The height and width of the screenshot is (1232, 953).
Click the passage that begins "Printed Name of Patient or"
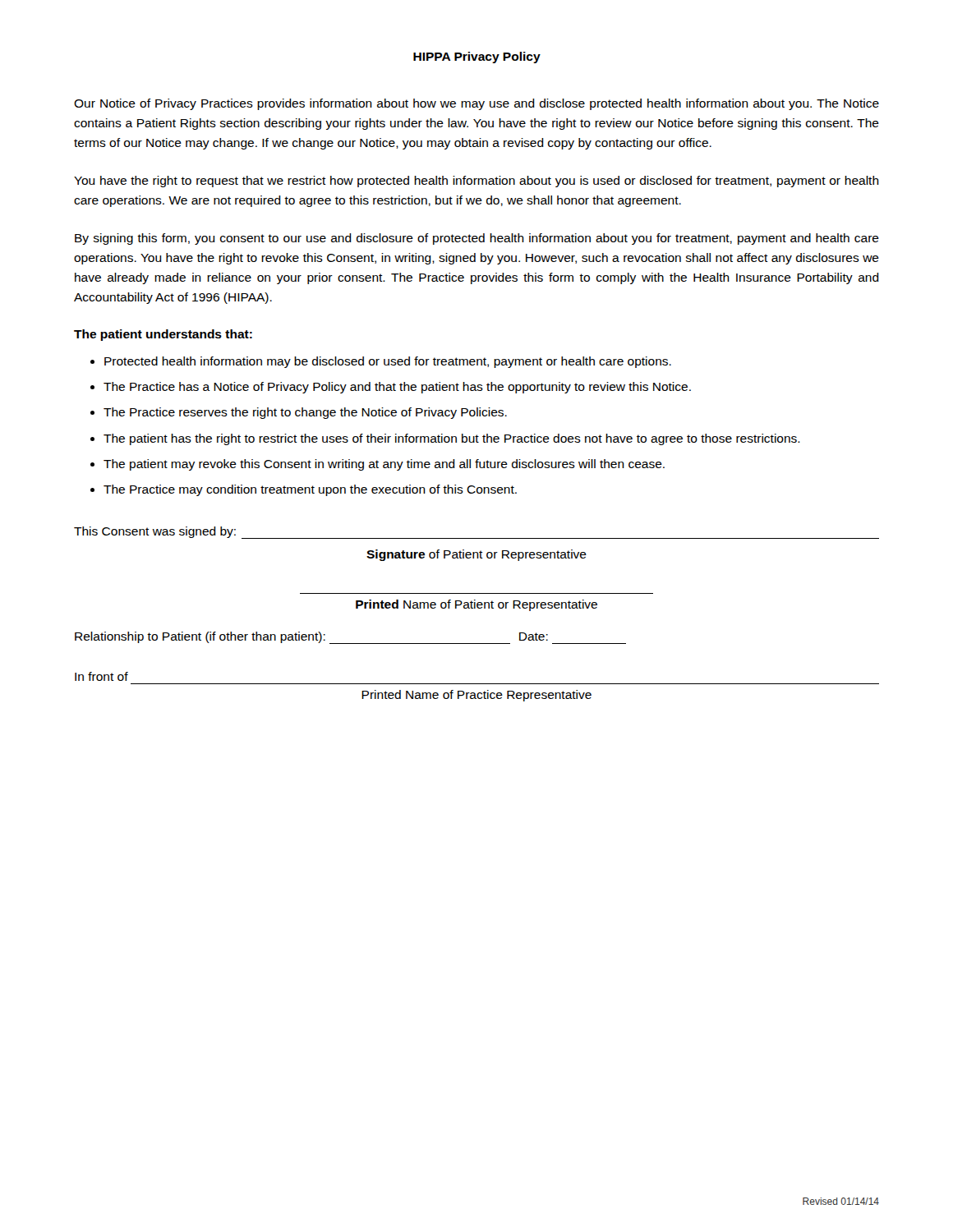(476, 595)
